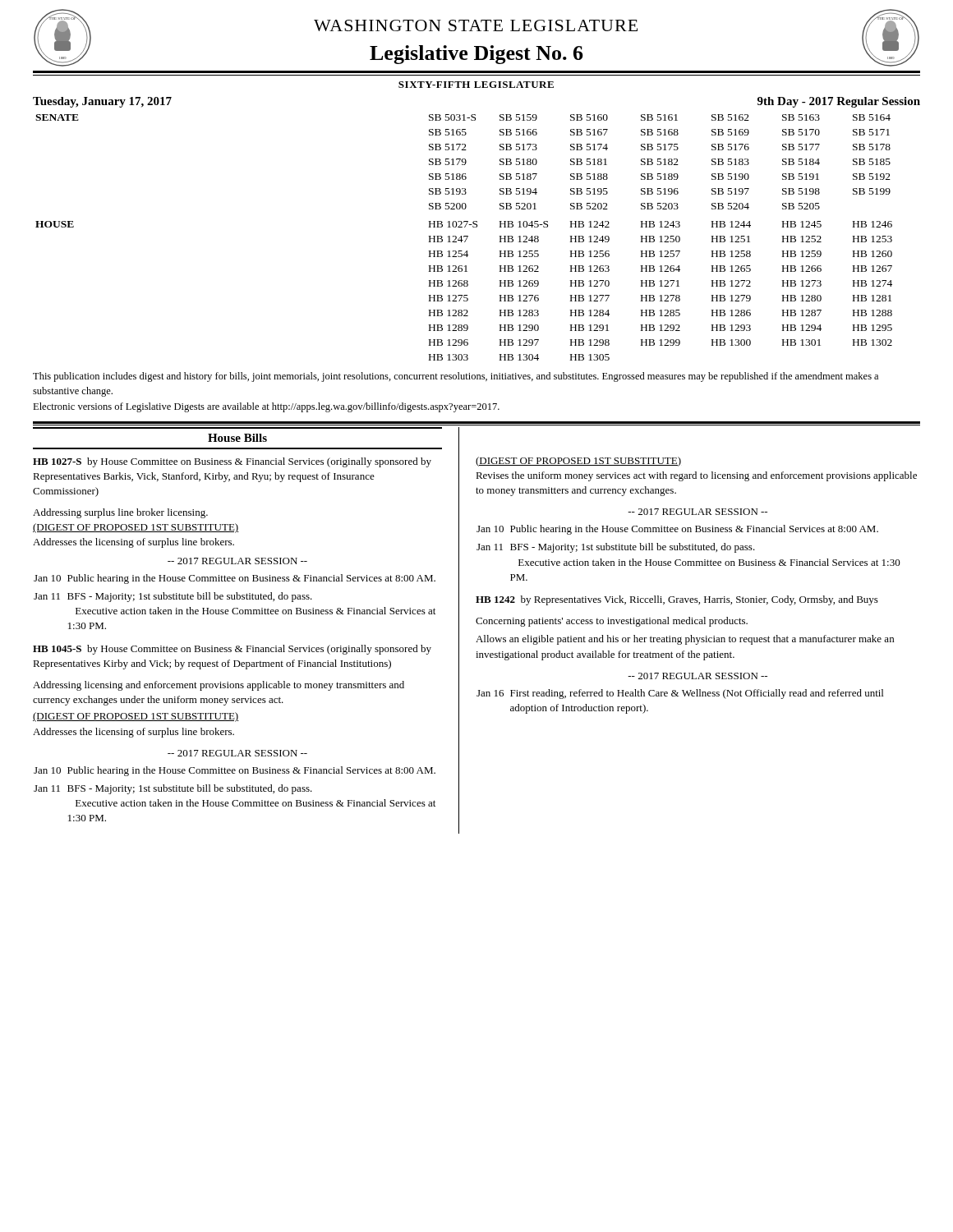Screen dimensions: 1232x953
Task: Locate a table
Action: click(476, 237)
